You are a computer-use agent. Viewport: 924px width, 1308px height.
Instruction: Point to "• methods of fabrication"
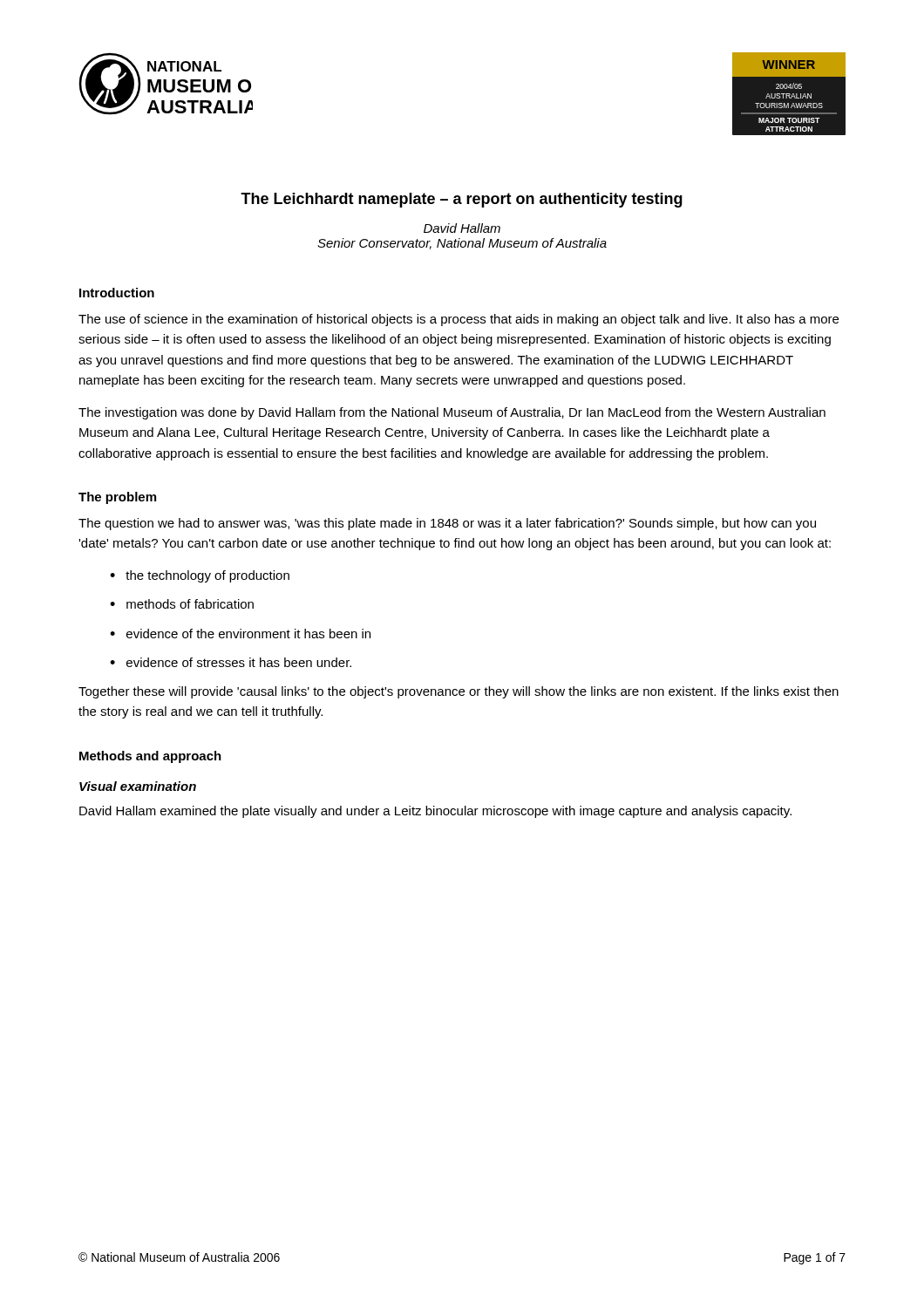[182, 605]
